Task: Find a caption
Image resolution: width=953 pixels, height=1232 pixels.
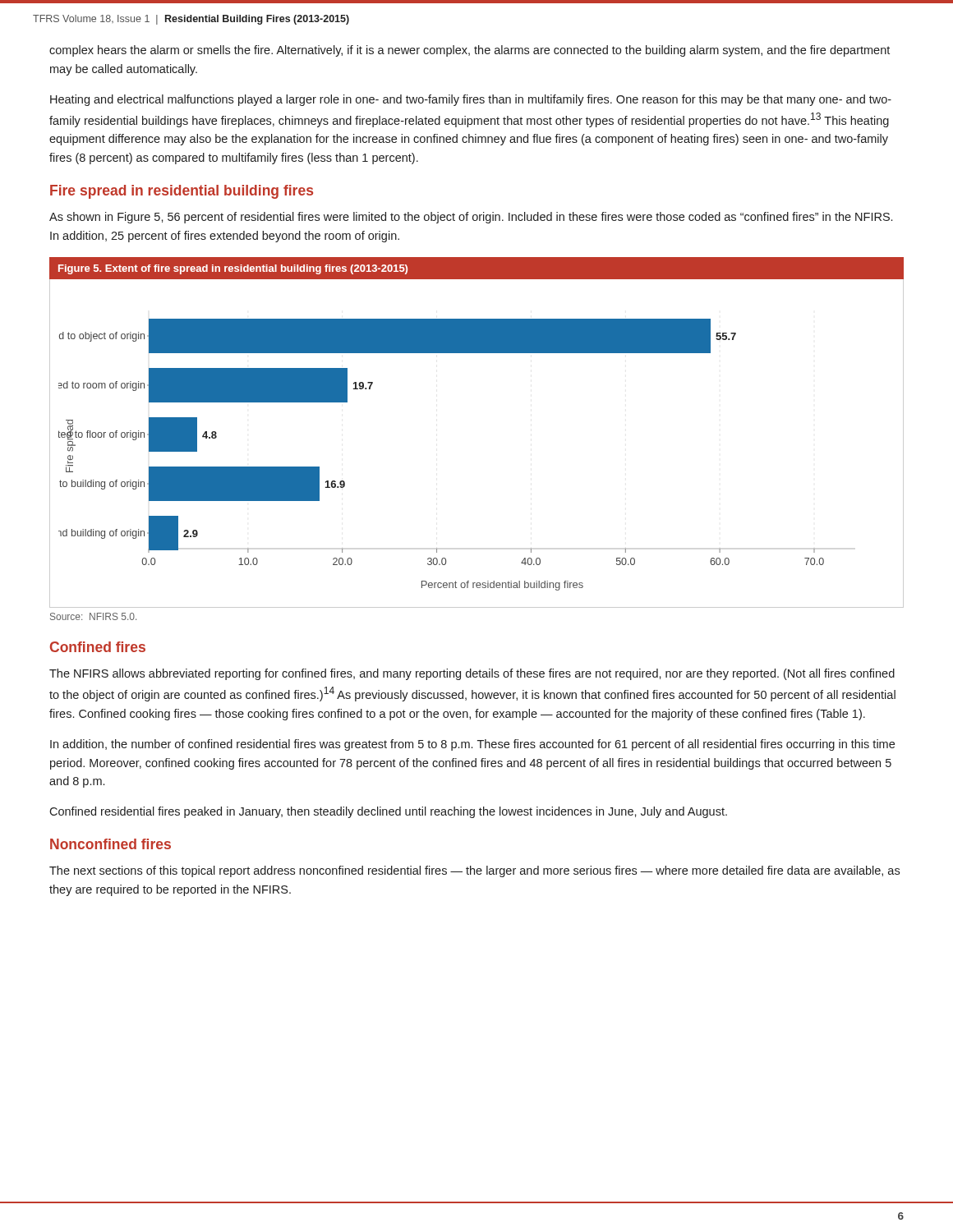Action: (x=93, y=617)
